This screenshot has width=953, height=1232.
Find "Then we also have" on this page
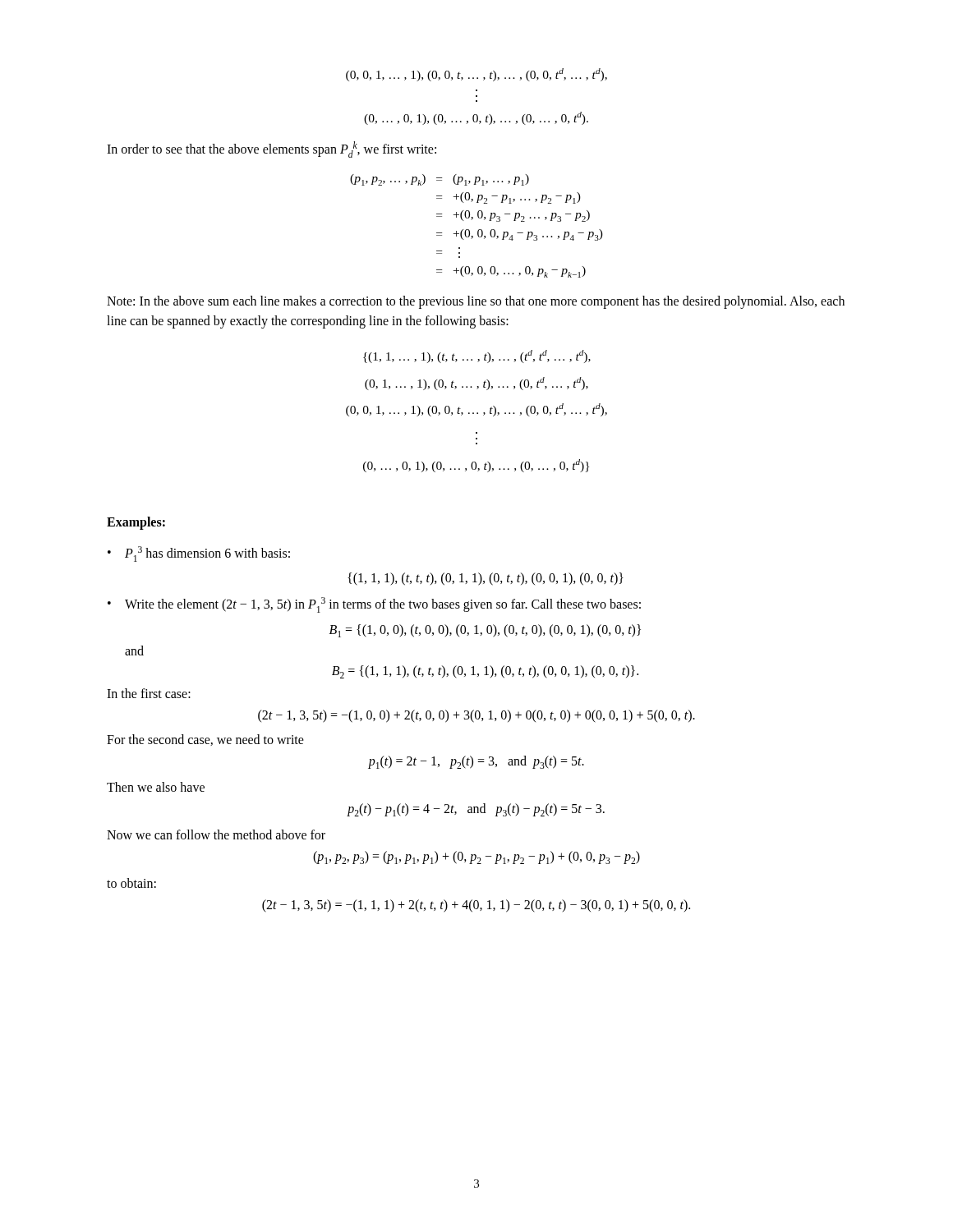coord(156,787)
